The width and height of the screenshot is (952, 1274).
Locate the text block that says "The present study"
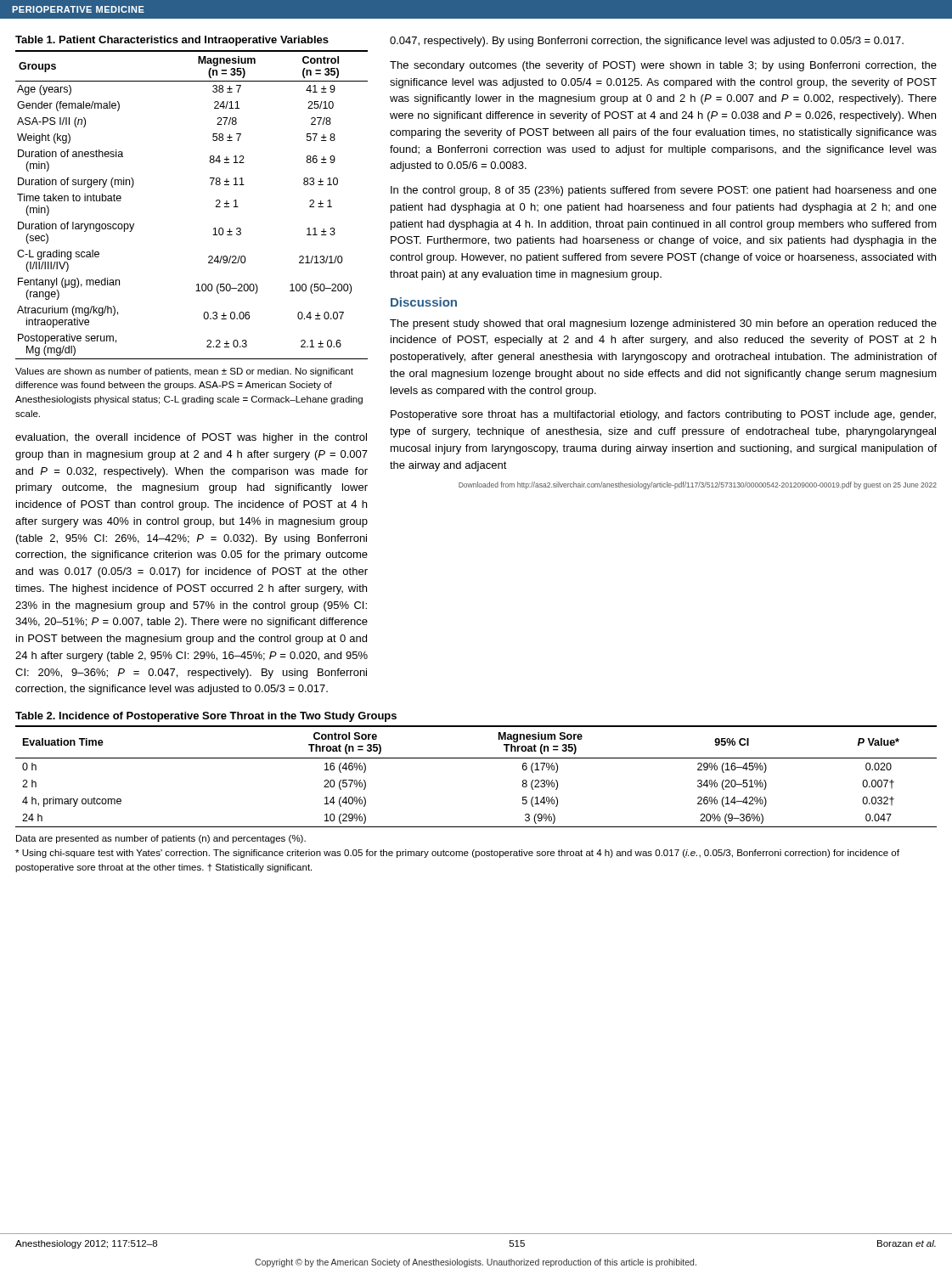tap(663, 356)
